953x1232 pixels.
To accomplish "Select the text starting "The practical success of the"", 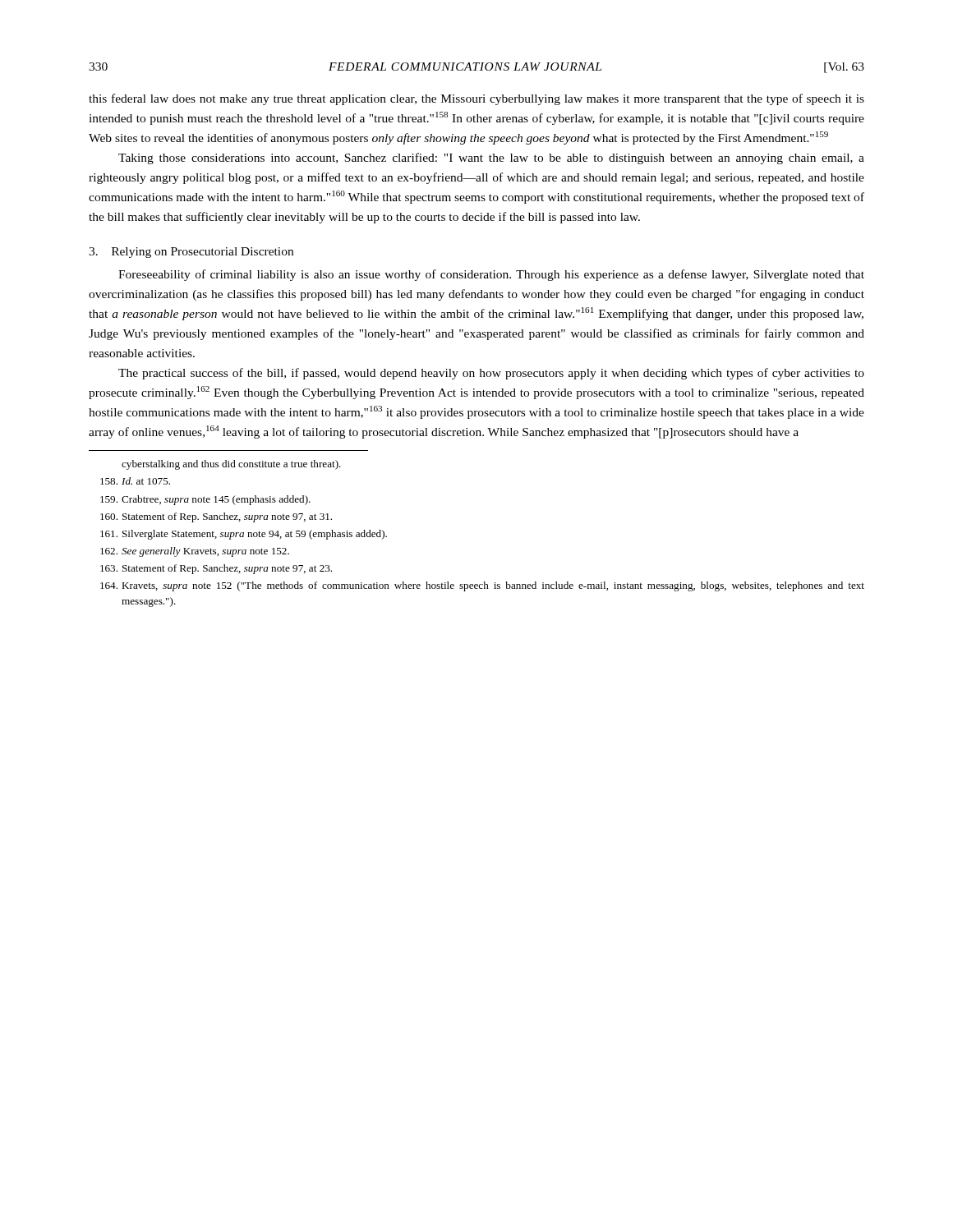I will [476, 402].
